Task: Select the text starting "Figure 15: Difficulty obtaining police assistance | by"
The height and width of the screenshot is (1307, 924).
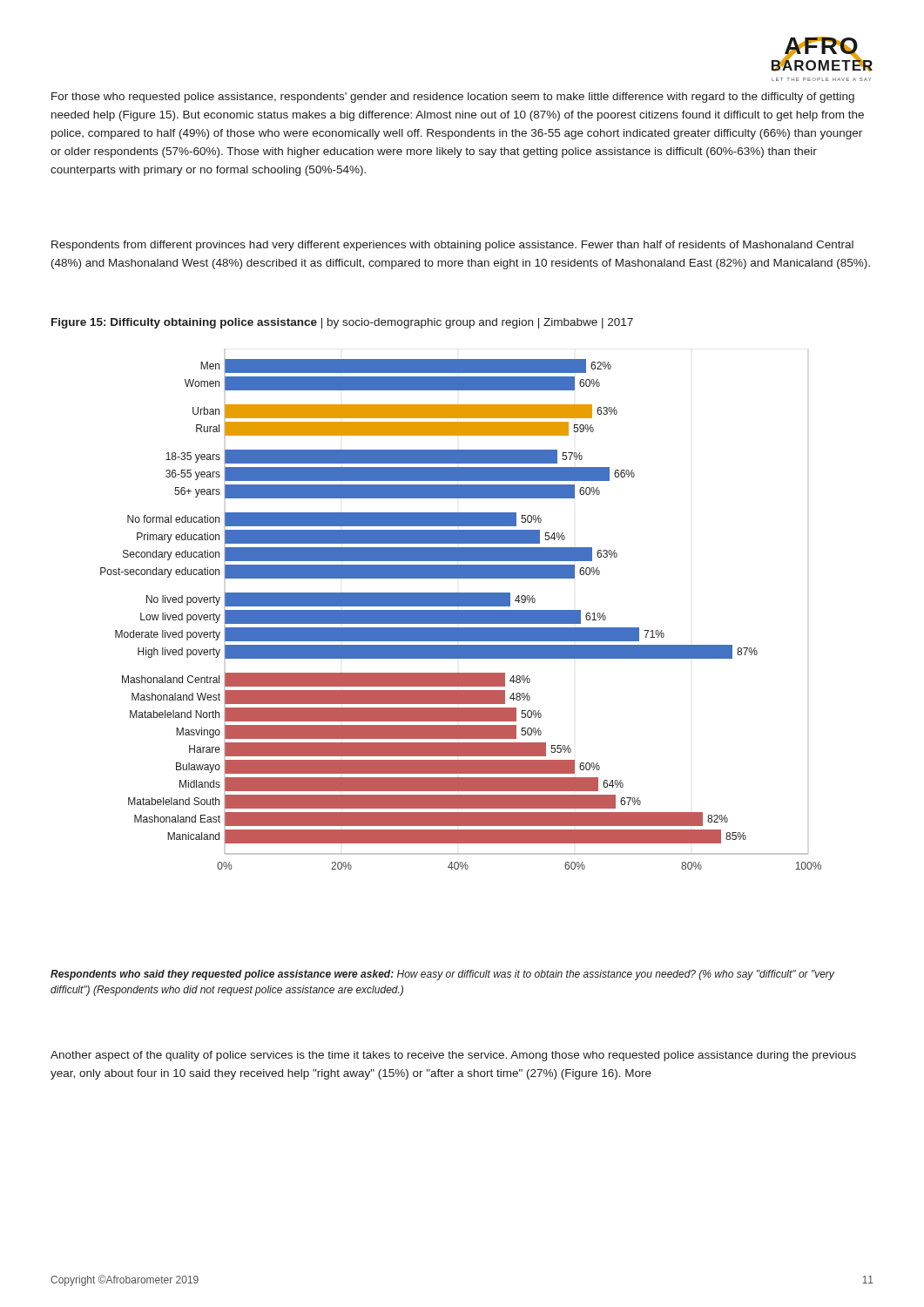Action: point(342,322)
